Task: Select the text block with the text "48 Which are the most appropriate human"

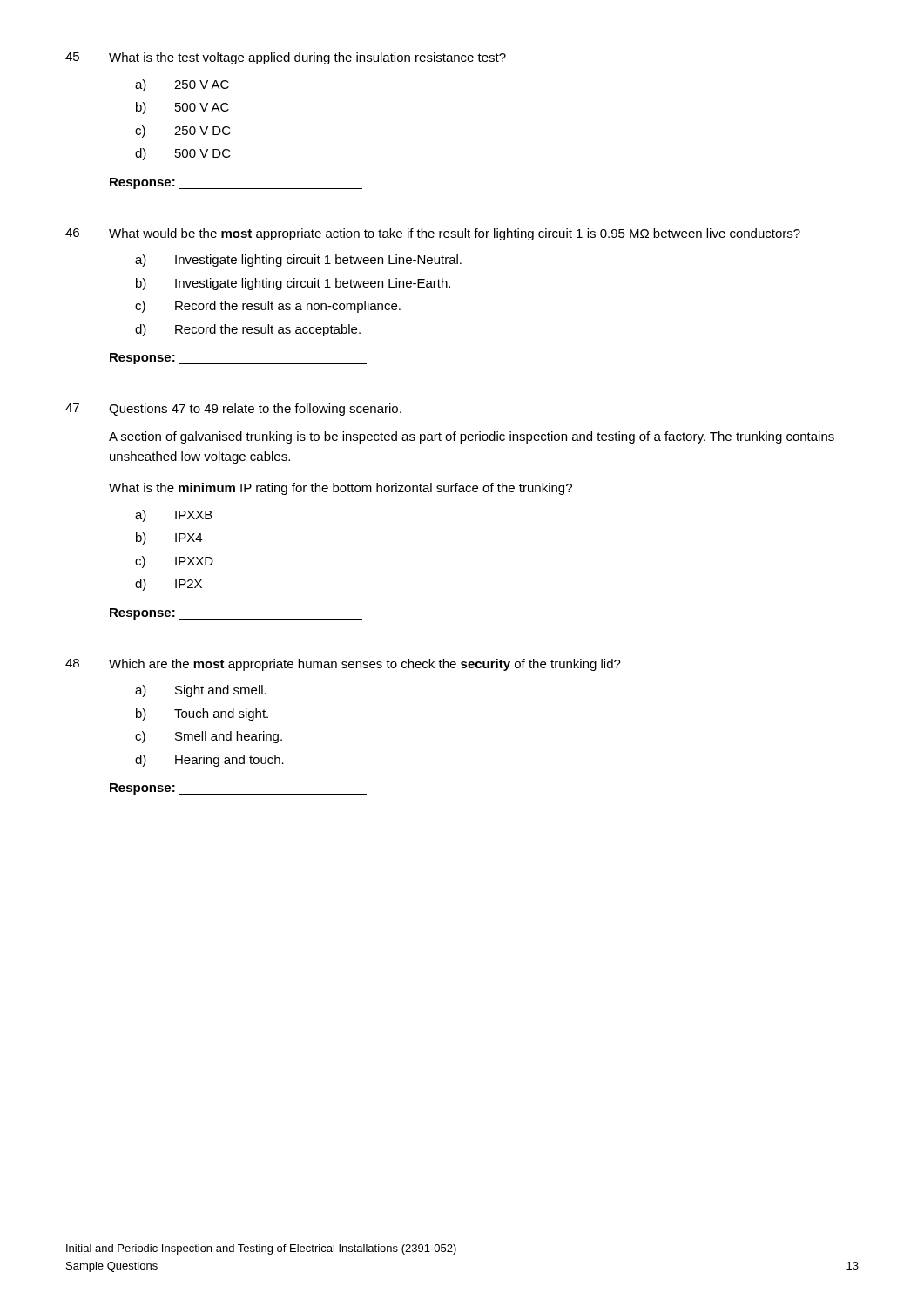Action: 343,665
